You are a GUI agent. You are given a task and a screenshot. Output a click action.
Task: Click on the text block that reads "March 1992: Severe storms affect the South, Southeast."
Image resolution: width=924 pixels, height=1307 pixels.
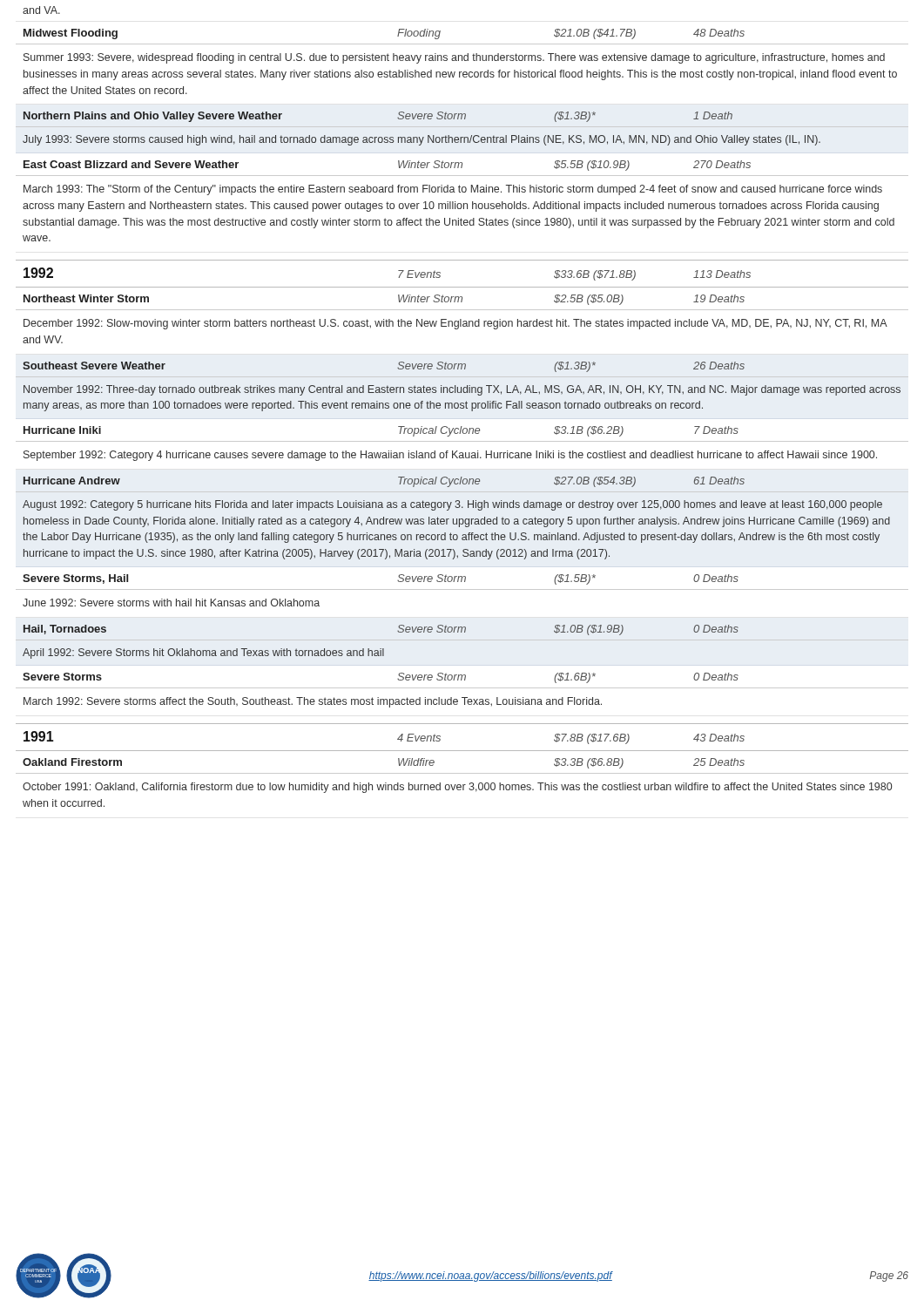tap(313, 702)
